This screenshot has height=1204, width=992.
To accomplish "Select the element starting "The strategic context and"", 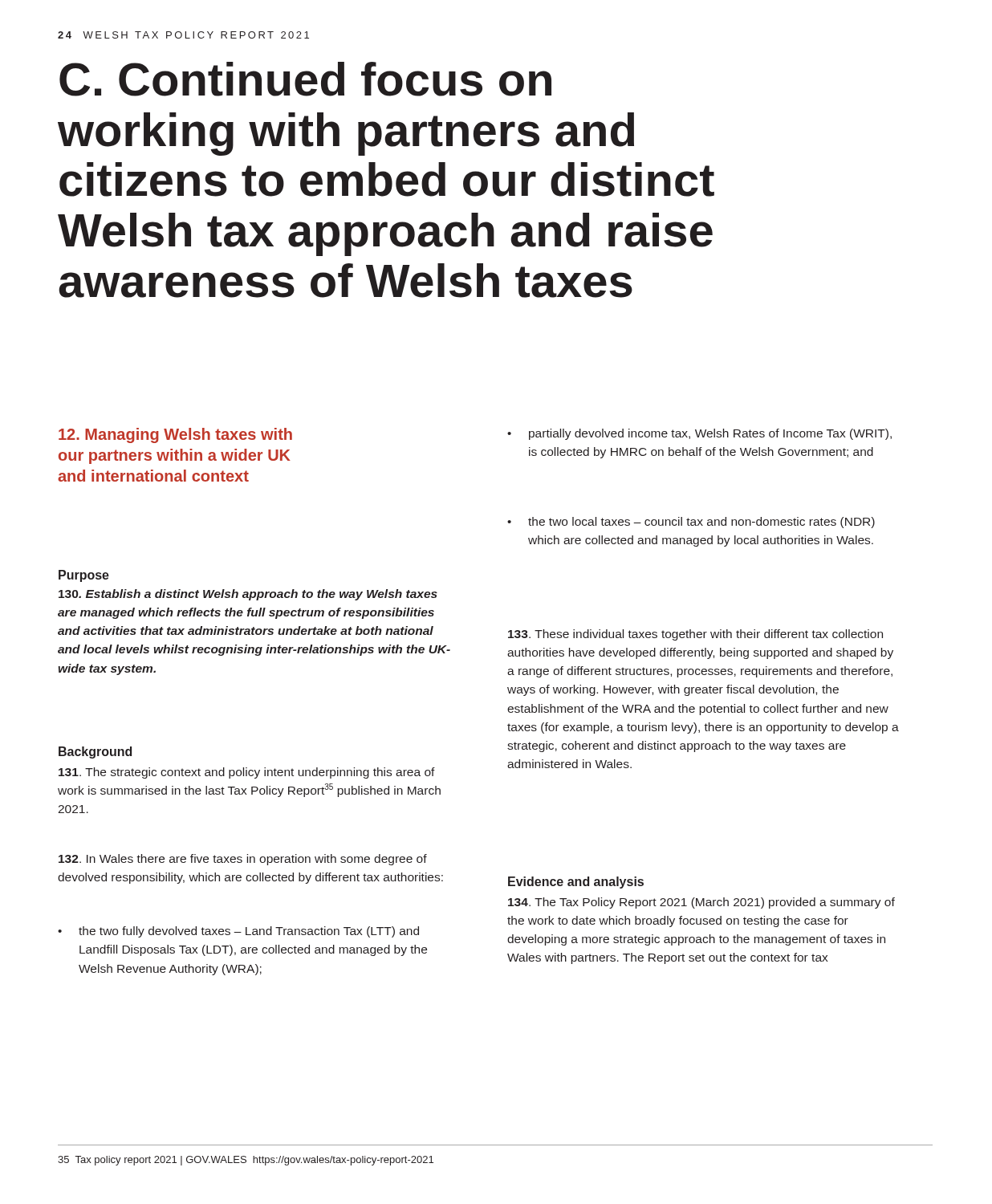I will pos(254,790).
